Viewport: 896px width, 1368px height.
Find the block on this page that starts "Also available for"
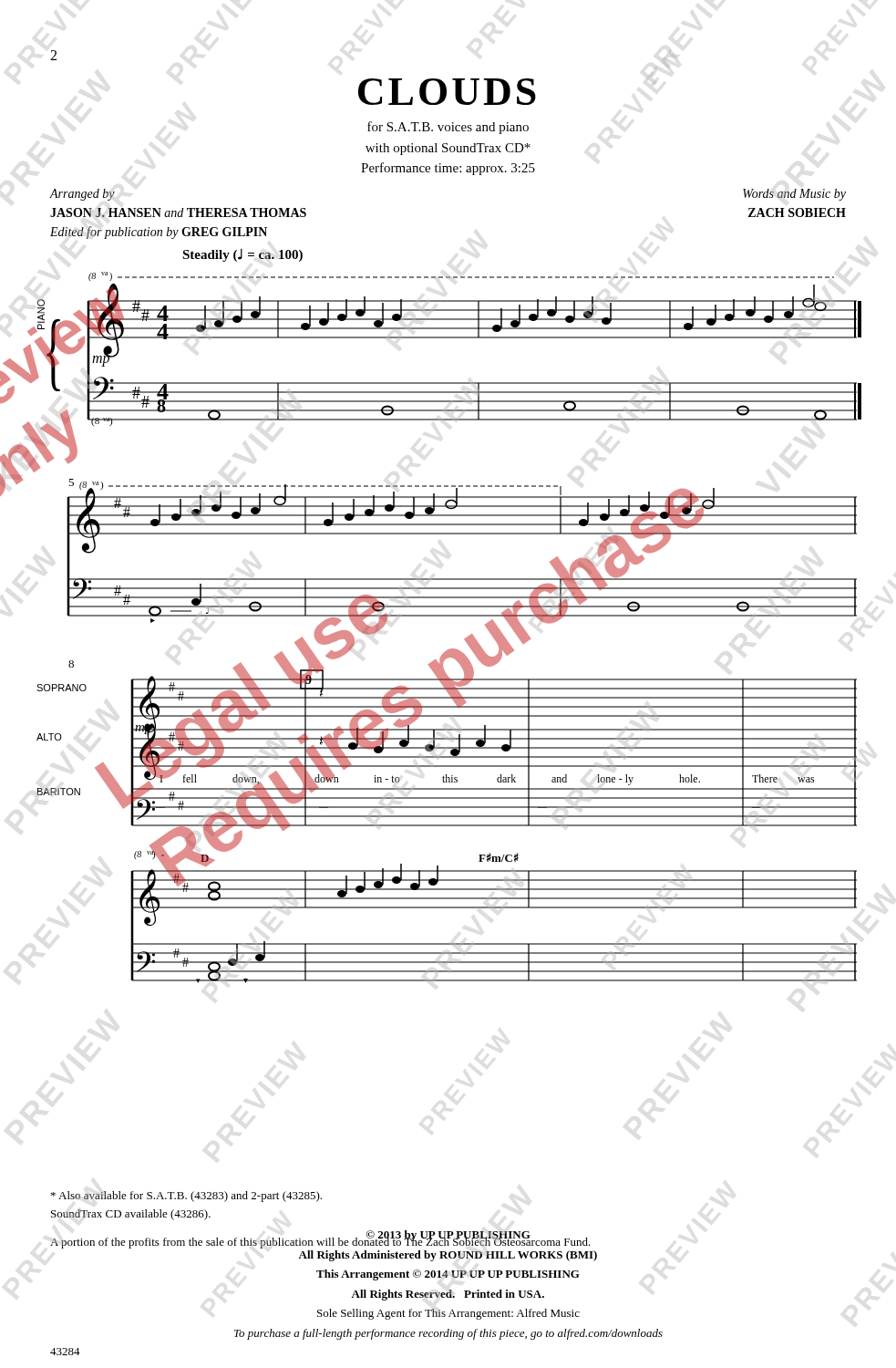coord(186,1204)
